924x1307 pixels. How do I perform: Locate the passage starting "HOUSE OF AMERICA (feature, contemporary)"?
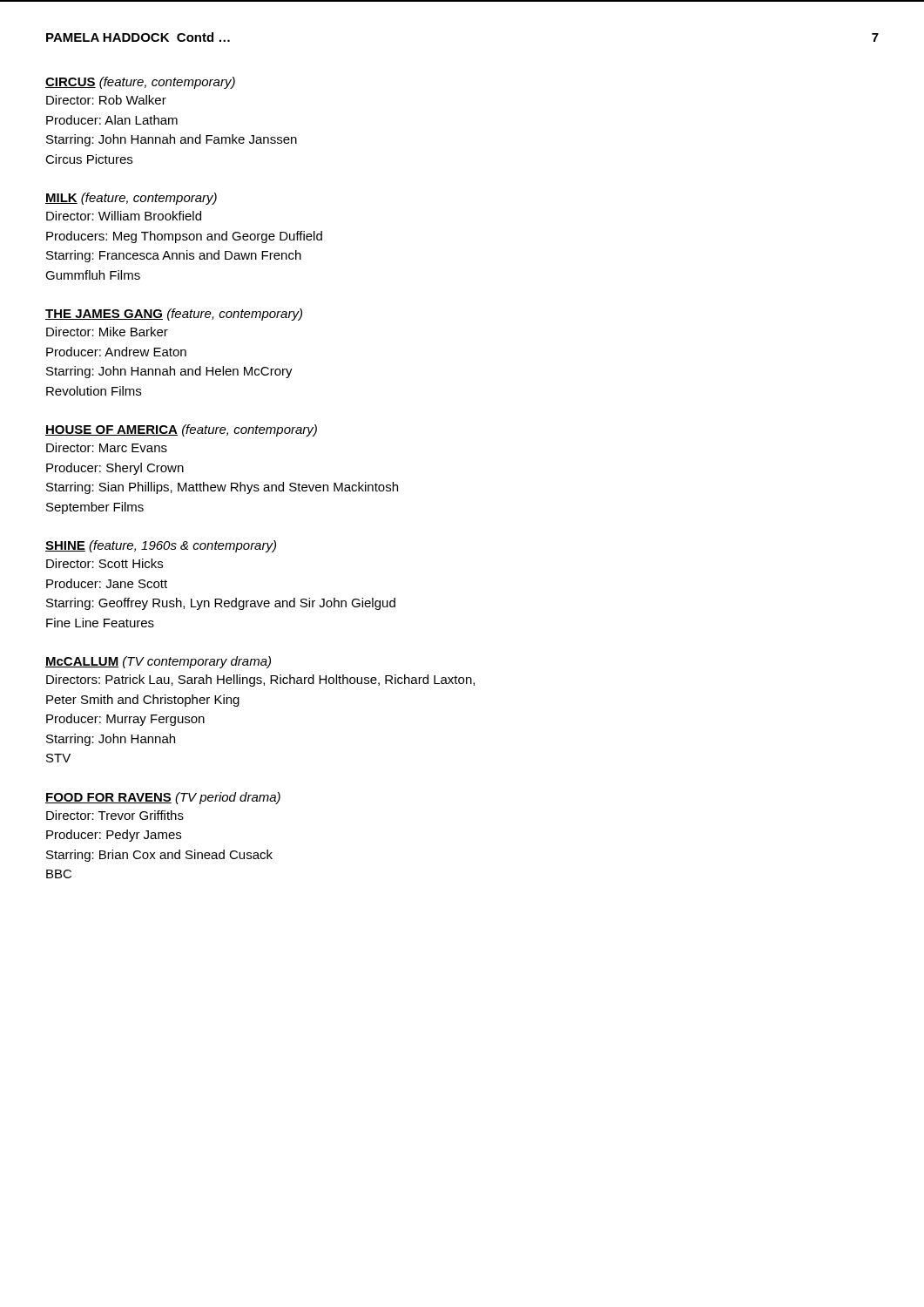click(181, 430)
